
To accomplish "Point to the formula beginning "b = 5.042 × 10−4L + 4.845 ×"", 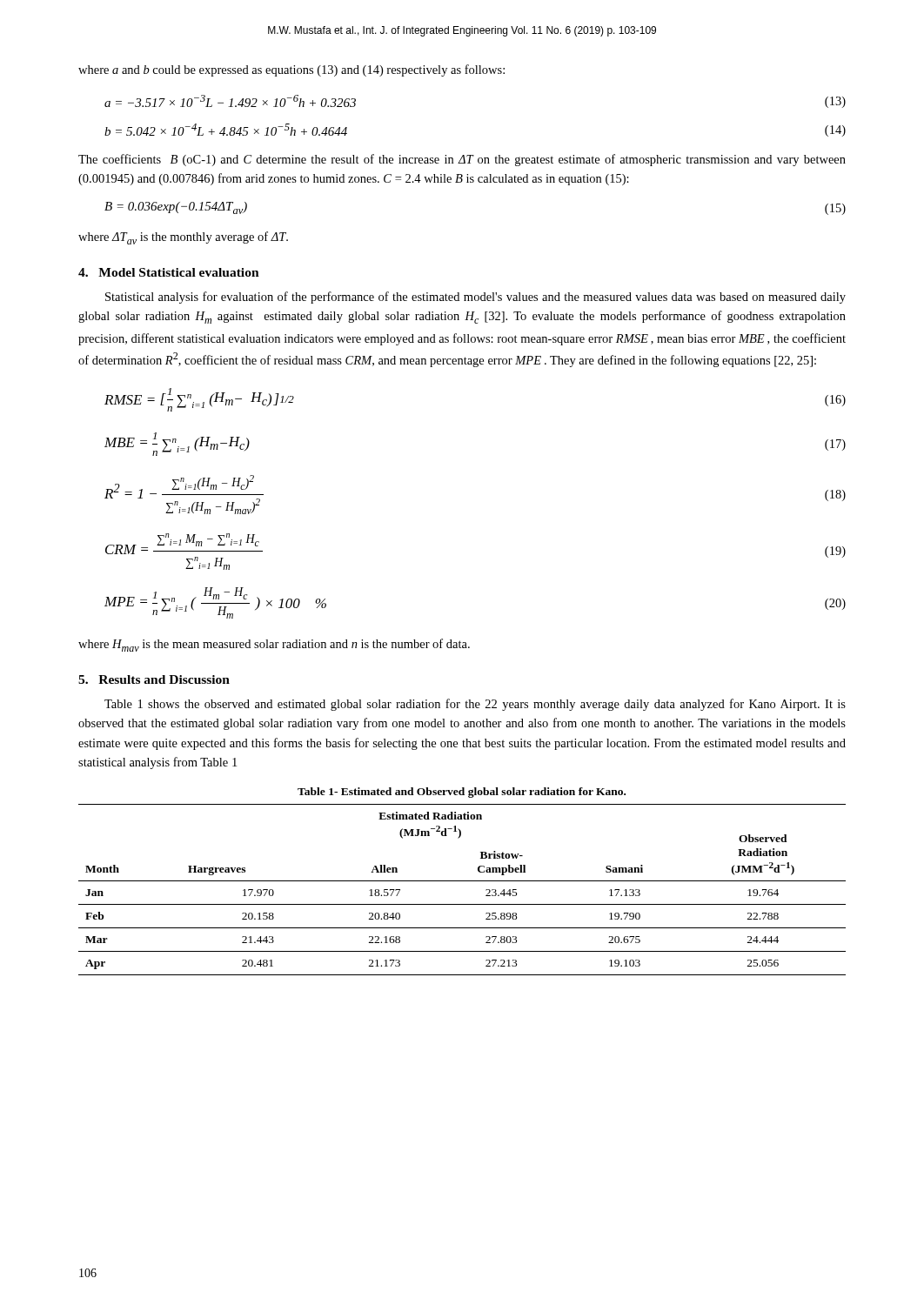I will [x=222, y=130].
